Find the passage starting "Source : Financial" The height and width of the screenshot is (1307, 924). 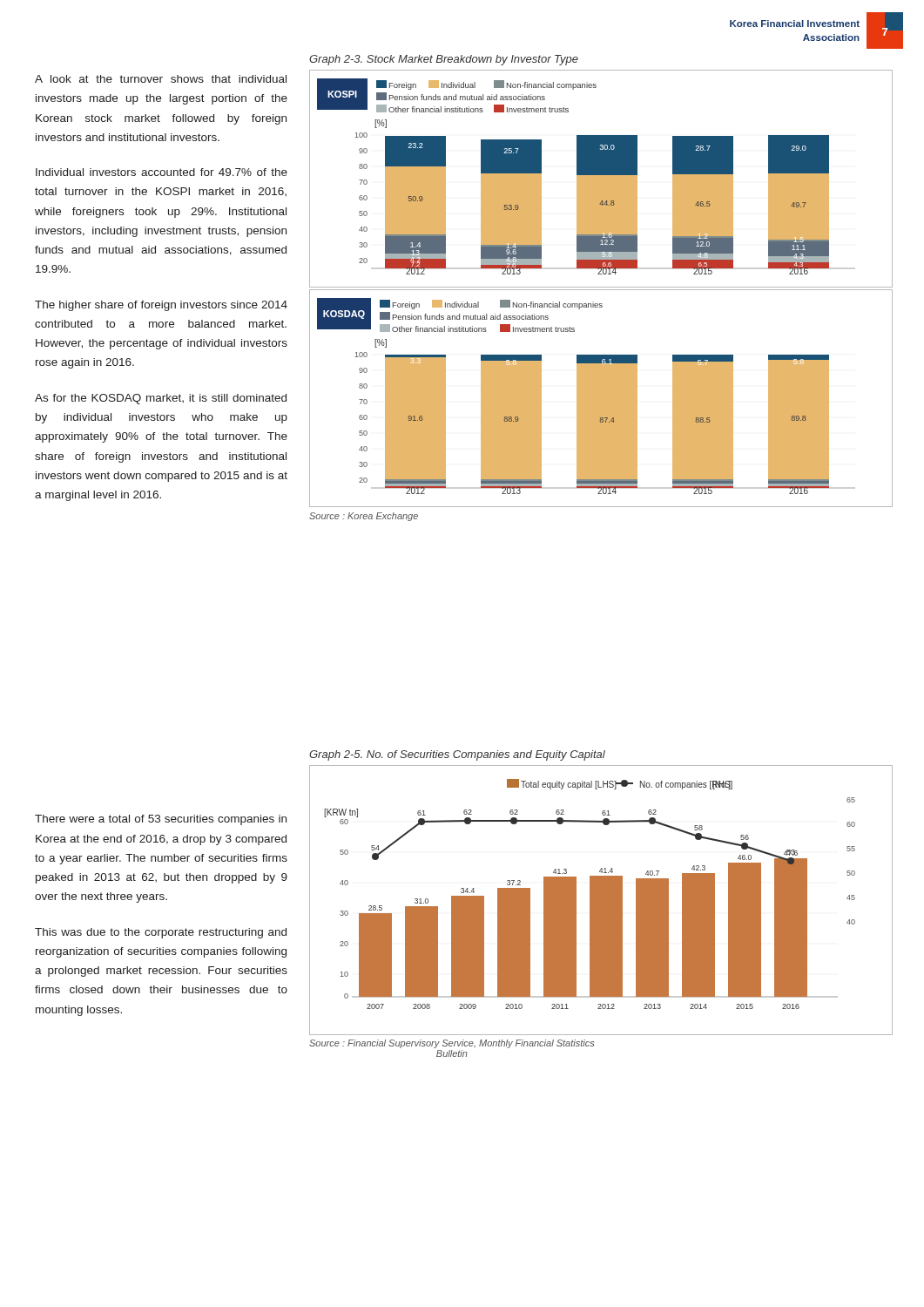(x=452, y=1048)
